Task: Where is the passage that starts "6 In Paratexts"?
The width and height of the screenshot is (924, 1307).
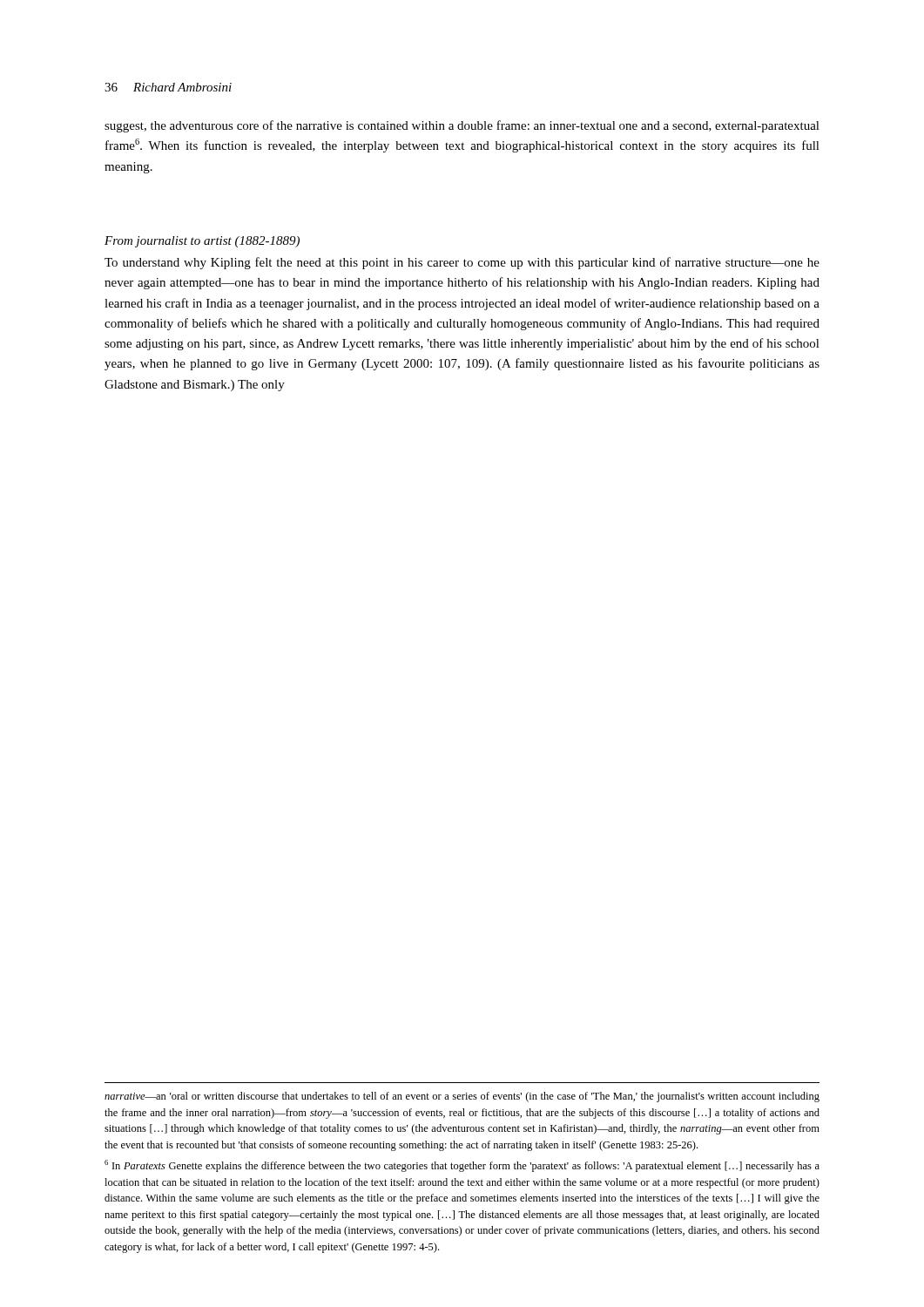Action: pos(462,1206)
